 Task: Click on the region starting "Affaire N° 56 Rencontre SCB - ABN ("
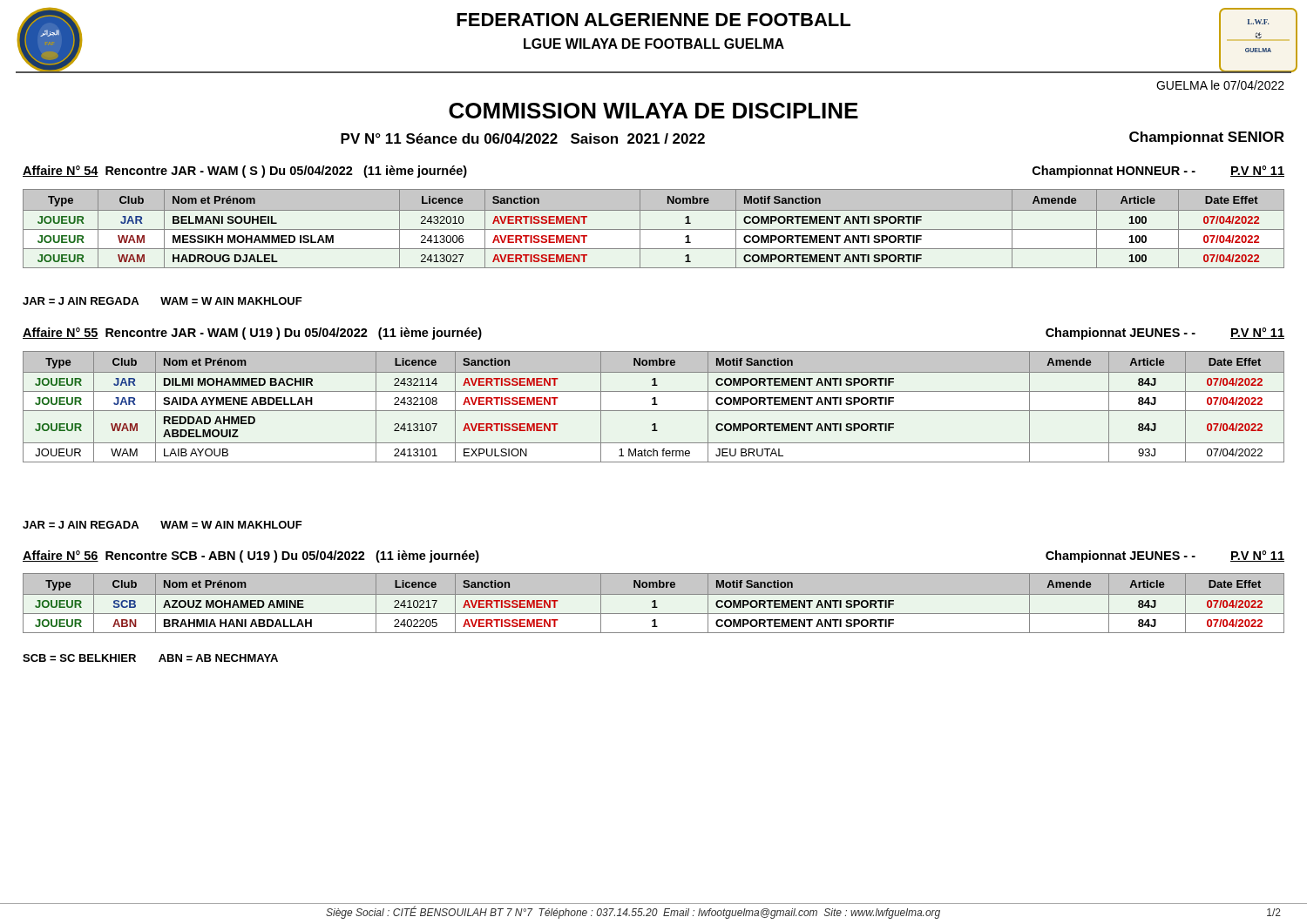pyautogui.click(x=250, y=556)
